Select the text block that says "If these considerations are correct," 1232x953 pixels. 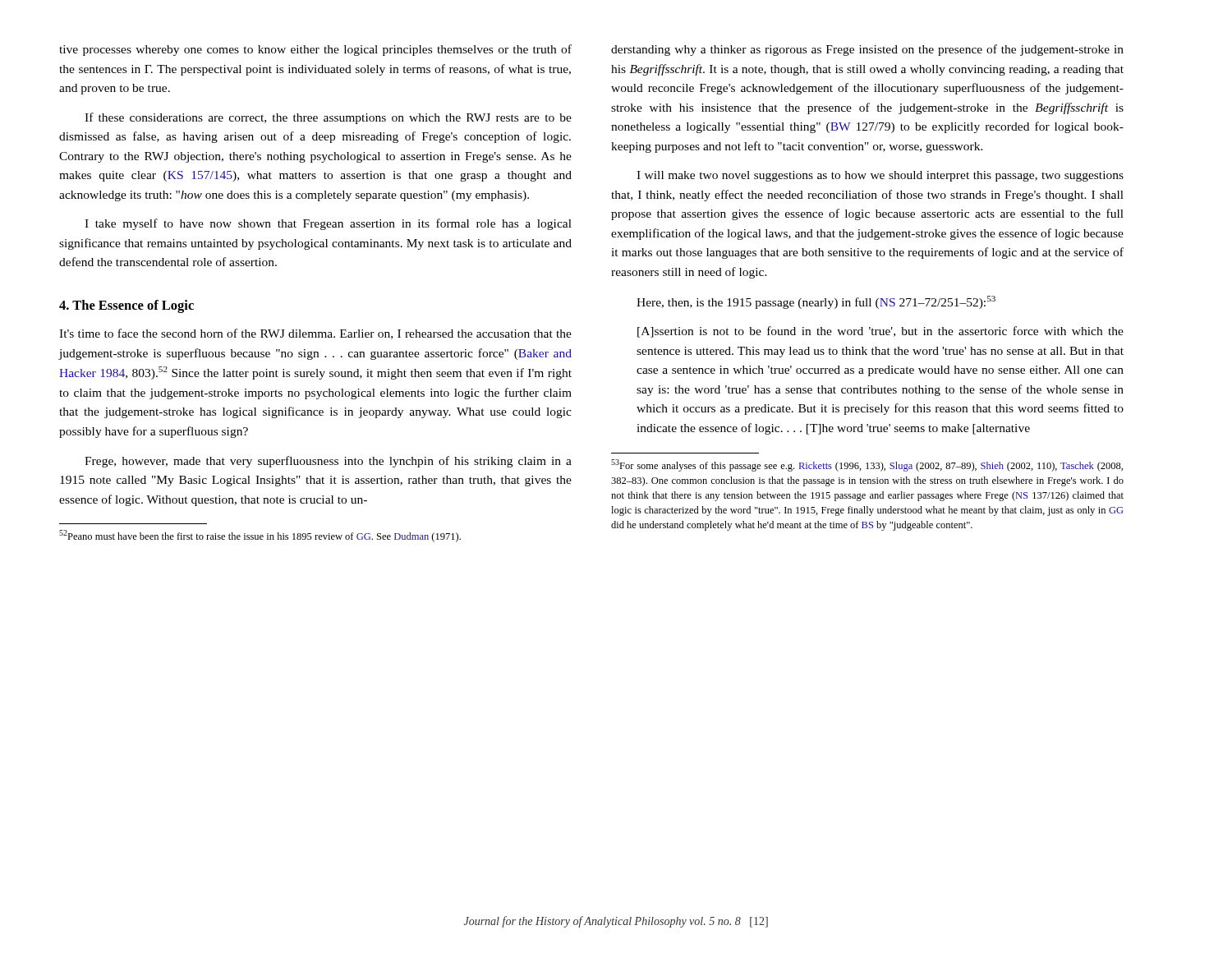[x=315, y=156]
